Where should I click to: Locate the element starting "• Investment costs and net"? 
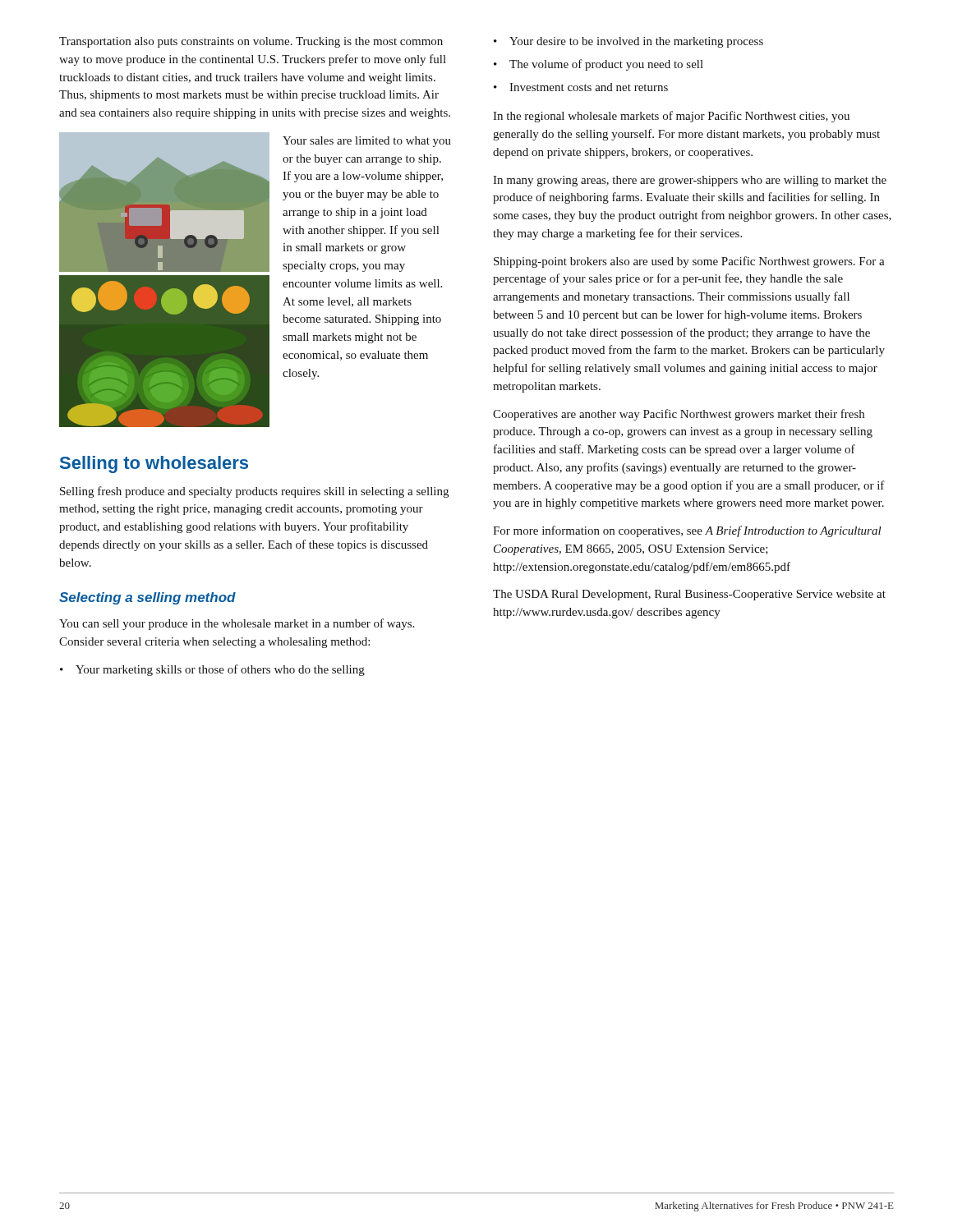coord(581,87)
